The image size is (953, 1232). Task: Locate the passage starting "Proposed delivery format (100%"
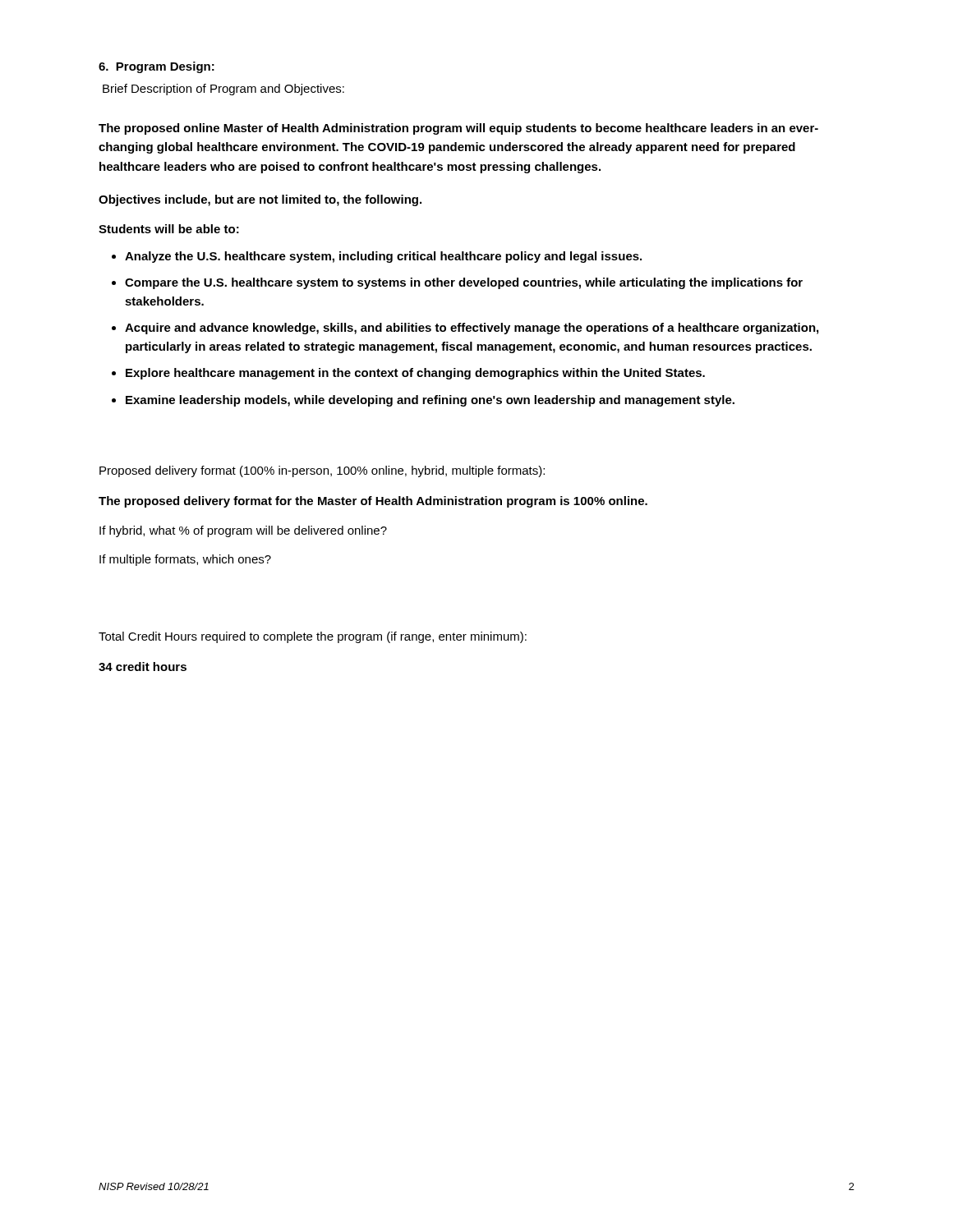point(322,470)
